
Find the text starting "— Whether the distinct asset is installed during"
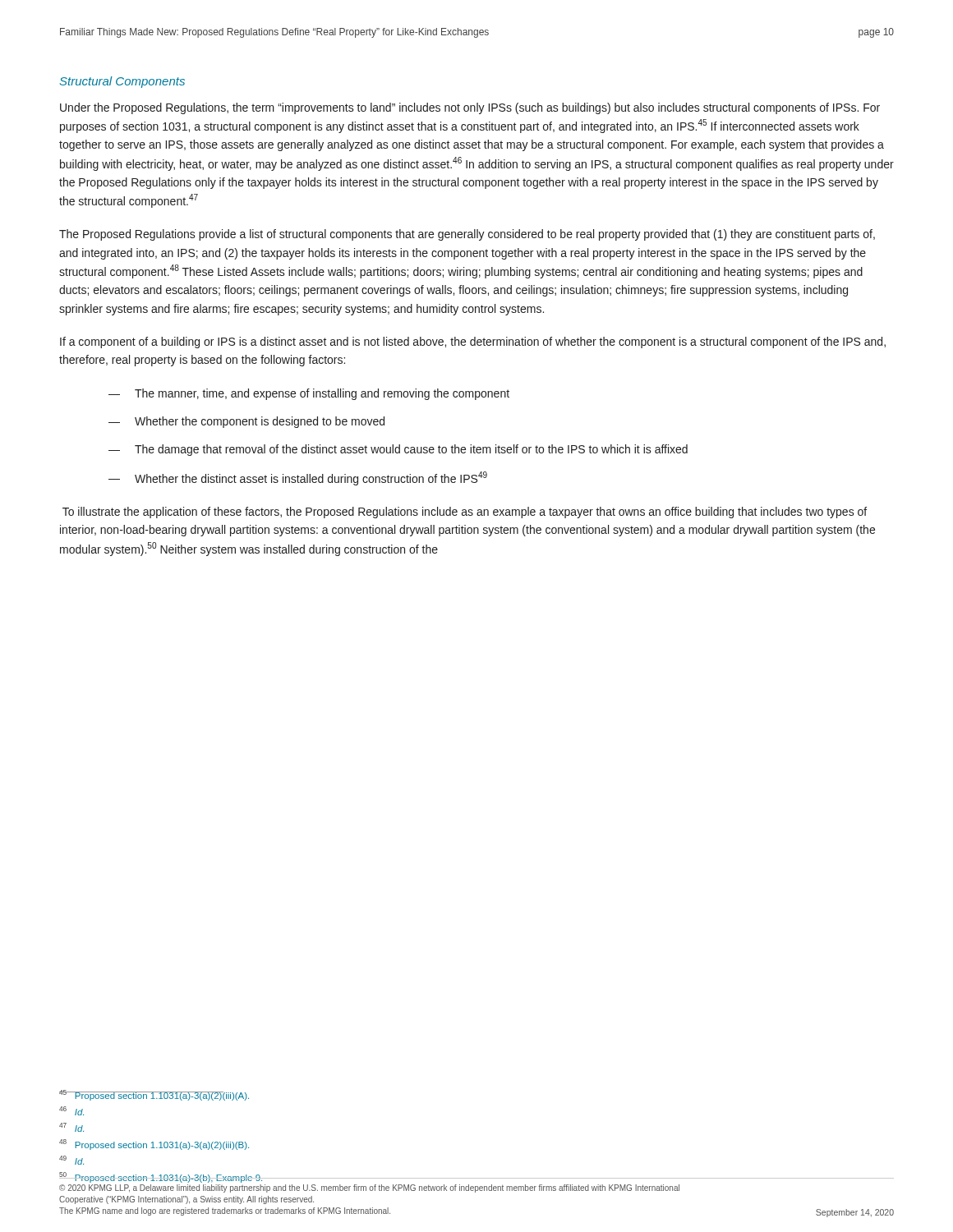pos(298,478)
